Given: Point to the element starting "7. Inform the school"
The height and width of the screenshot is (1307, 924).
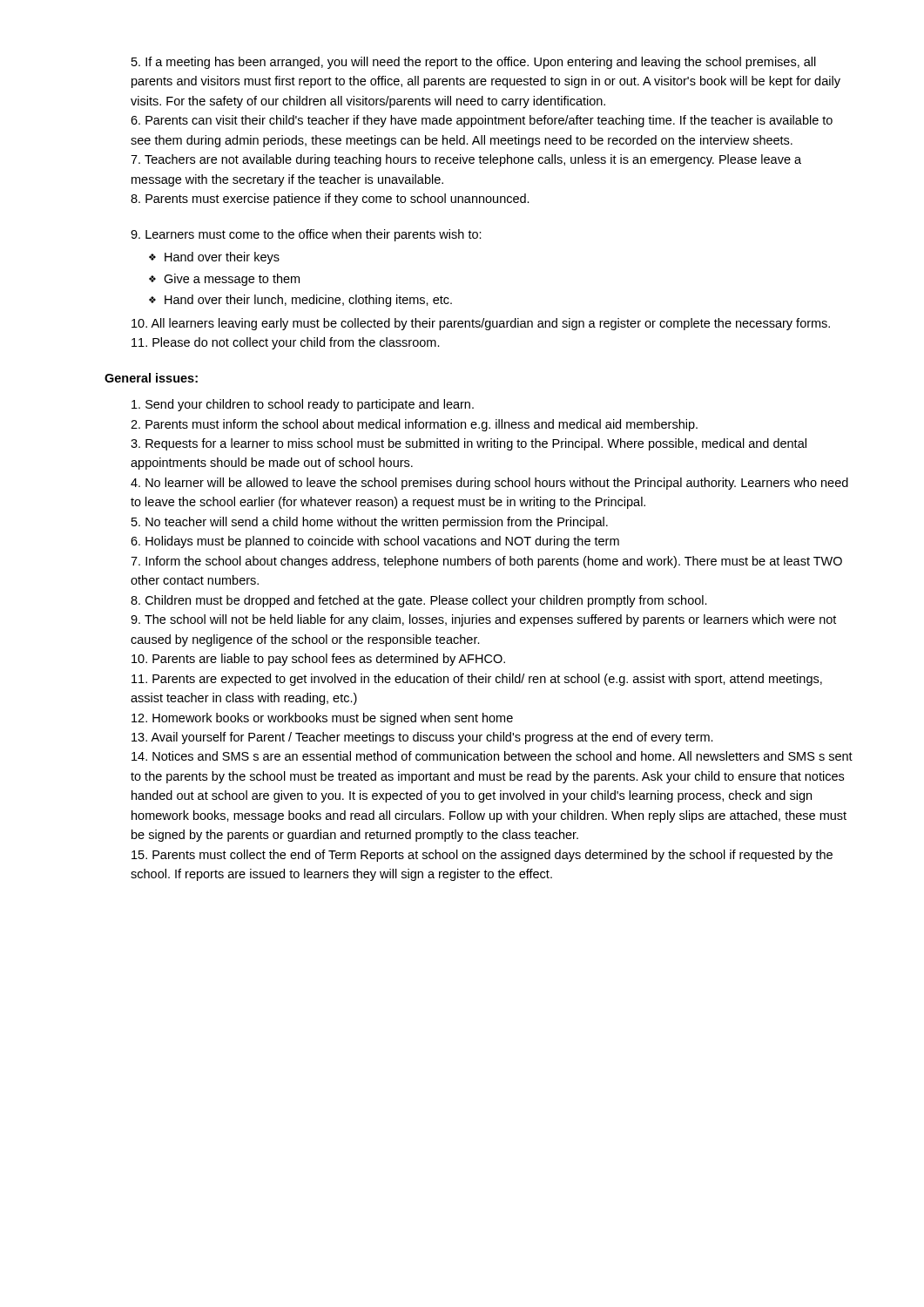Looking at the screenshot, I should [x=492, y=571].
